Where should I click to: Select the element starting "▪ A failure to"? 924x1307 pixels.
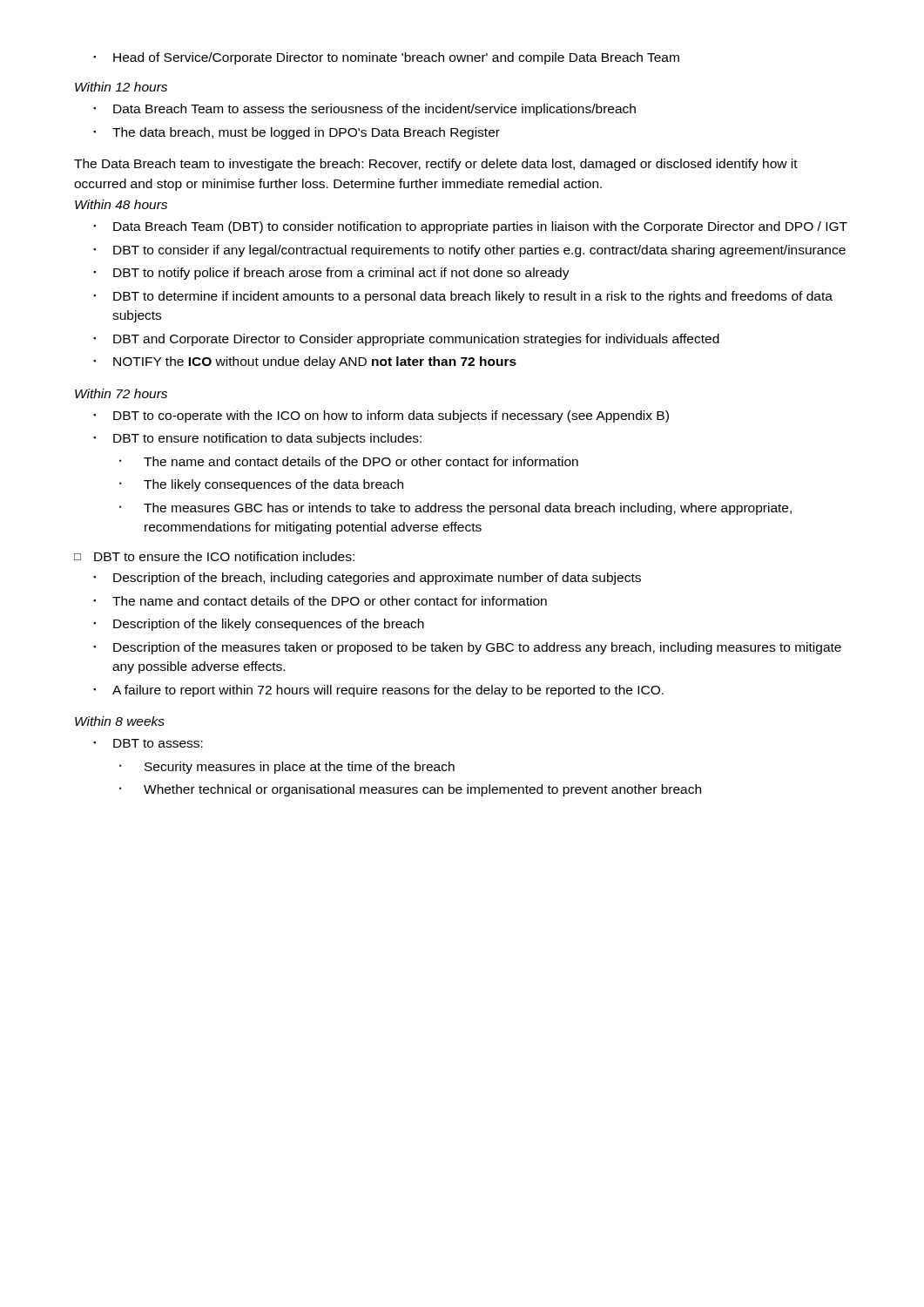pyautogui.click(x=472, y=690)
